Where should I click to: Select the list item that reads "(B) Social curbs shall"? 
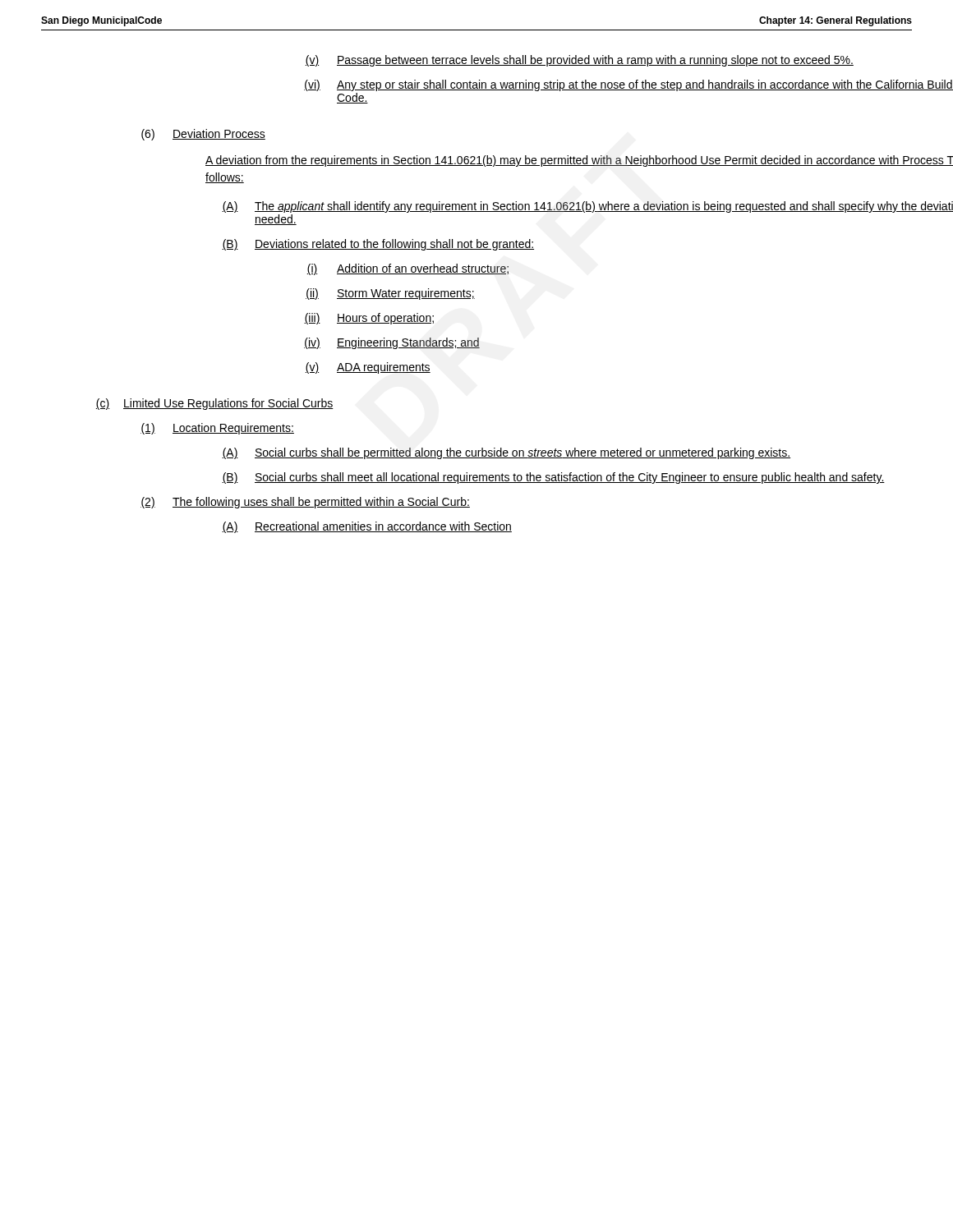pos(579,477)
